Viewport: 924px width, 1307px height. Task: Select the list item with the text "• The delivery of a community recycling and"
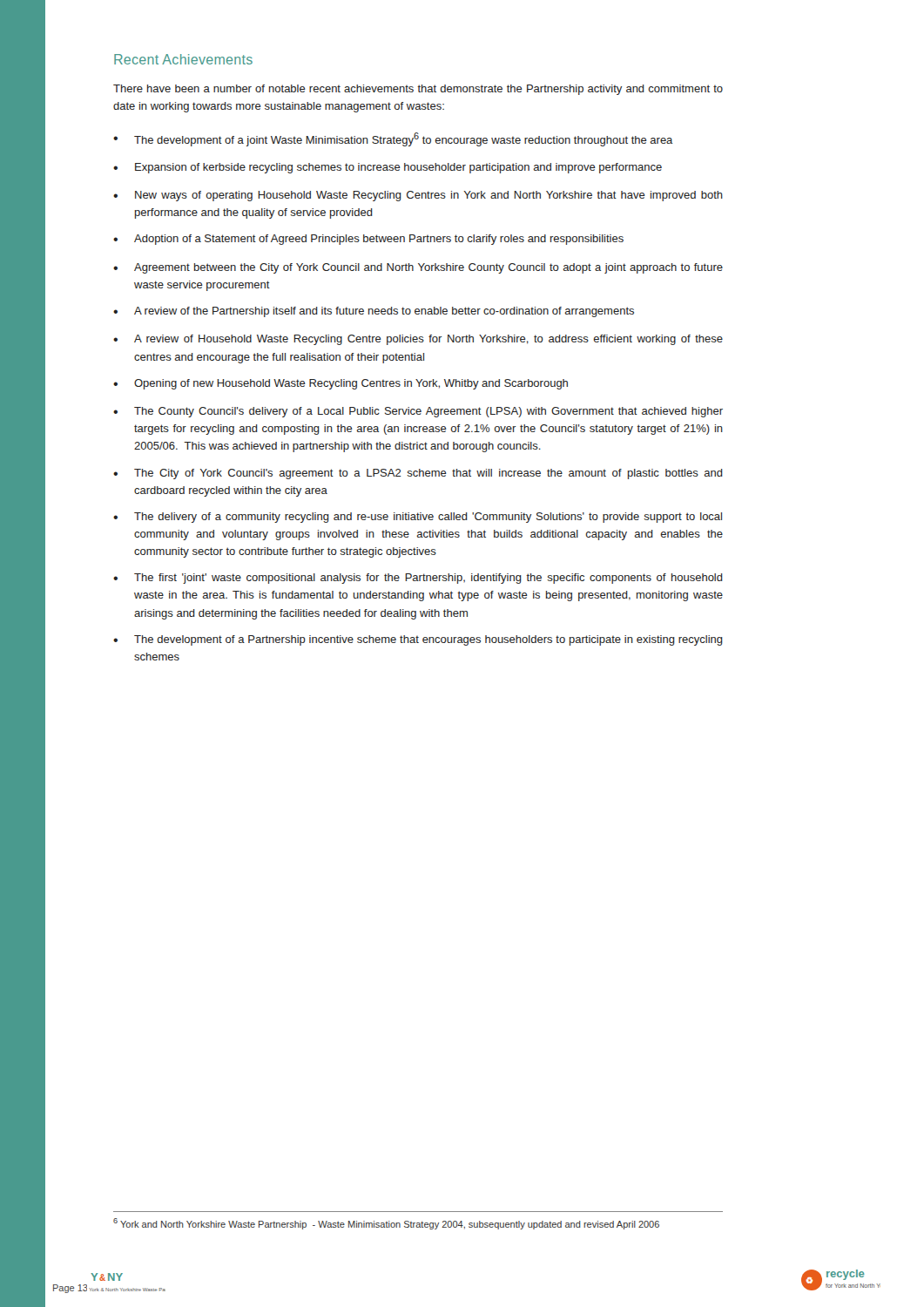pos(418,534)
